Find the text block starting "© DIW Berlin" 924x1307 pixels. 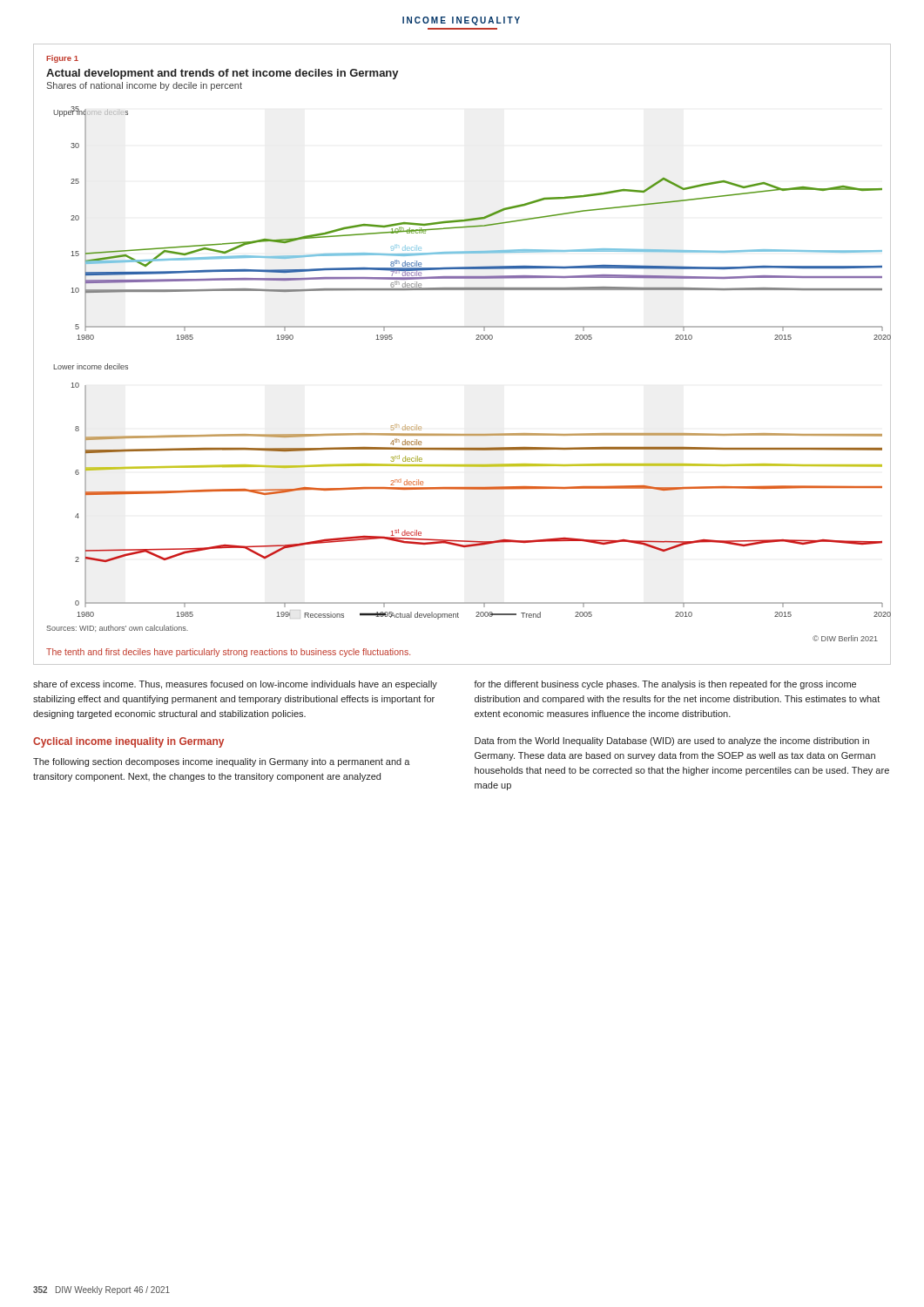tap(845, 639)
